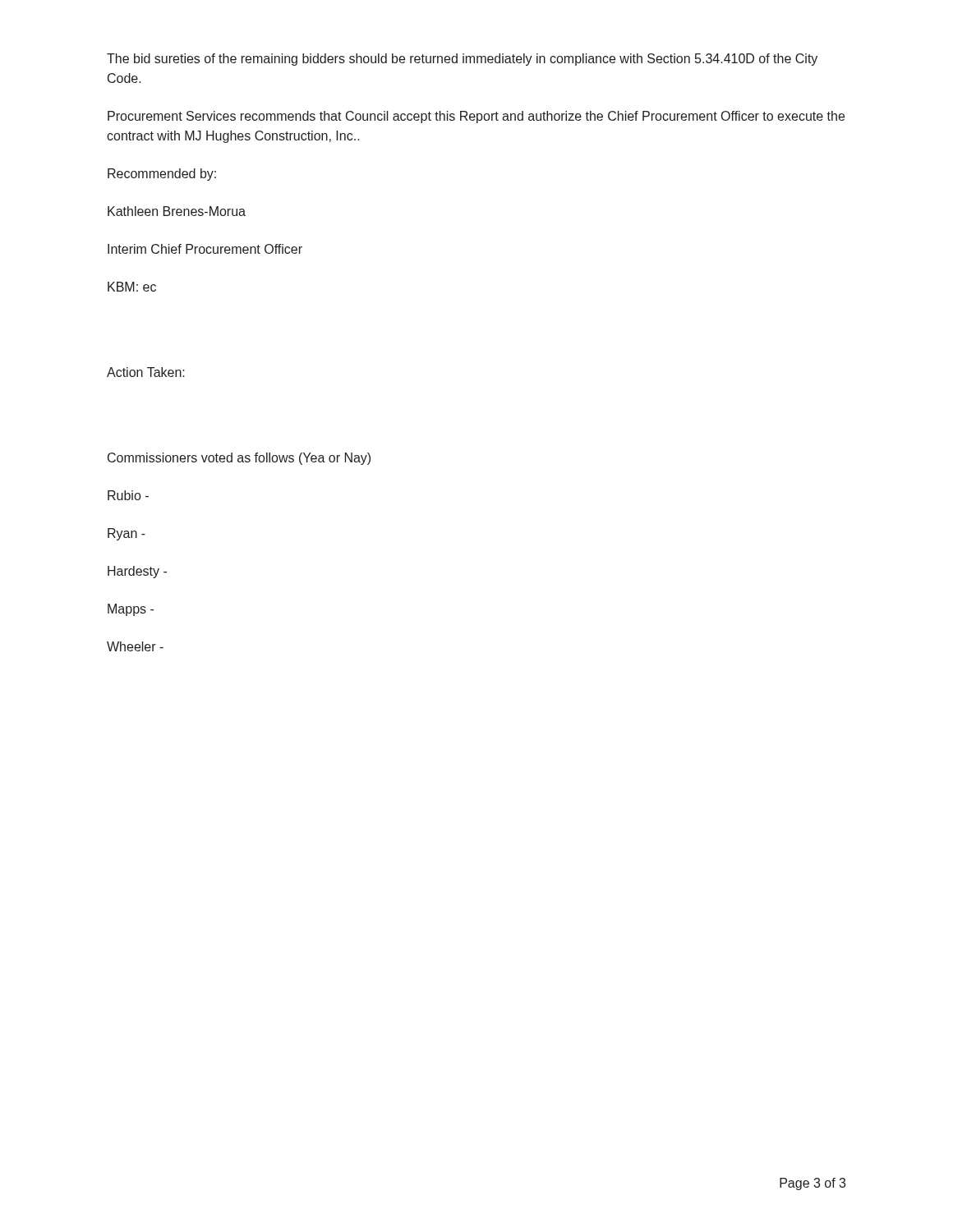Point to the element starting "Rubio -"
Viewport: 953px width, 1232px height.
(x=128, y=496)
